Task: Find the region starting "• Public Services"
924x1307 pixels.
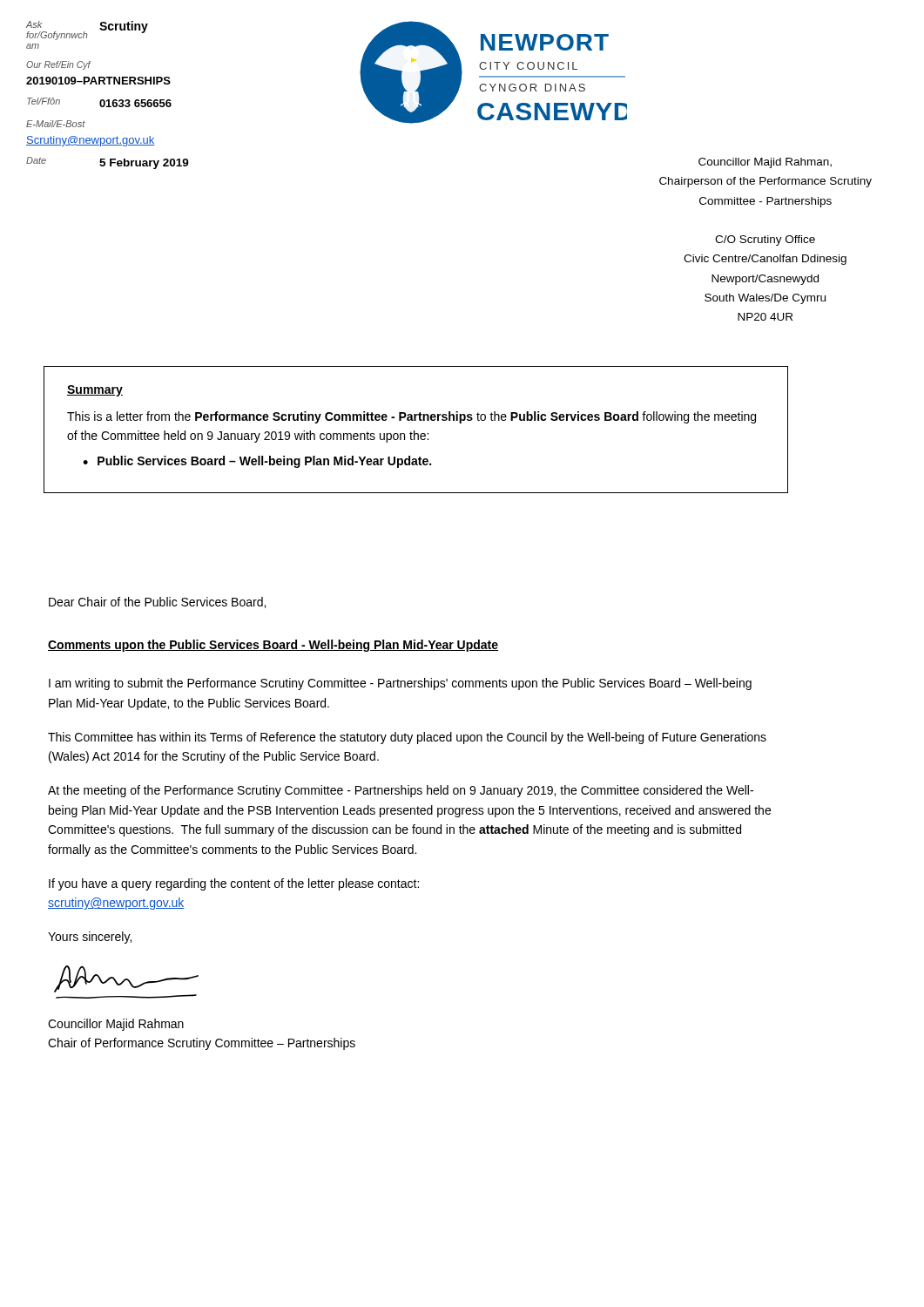Action: [257, 464]
